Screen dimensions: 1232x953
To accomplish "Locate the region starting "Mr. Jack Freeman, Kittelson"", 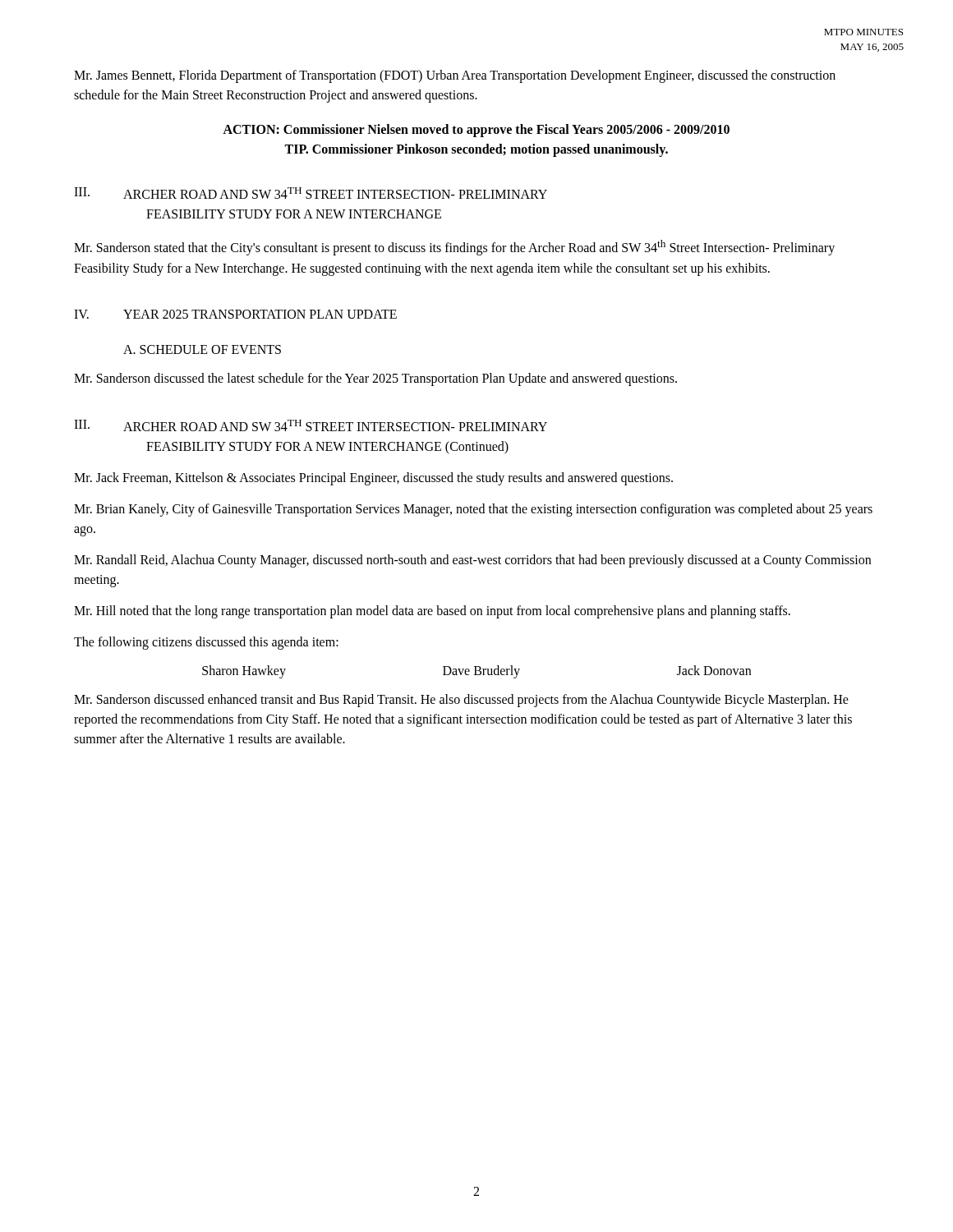I will pos(476,478).
